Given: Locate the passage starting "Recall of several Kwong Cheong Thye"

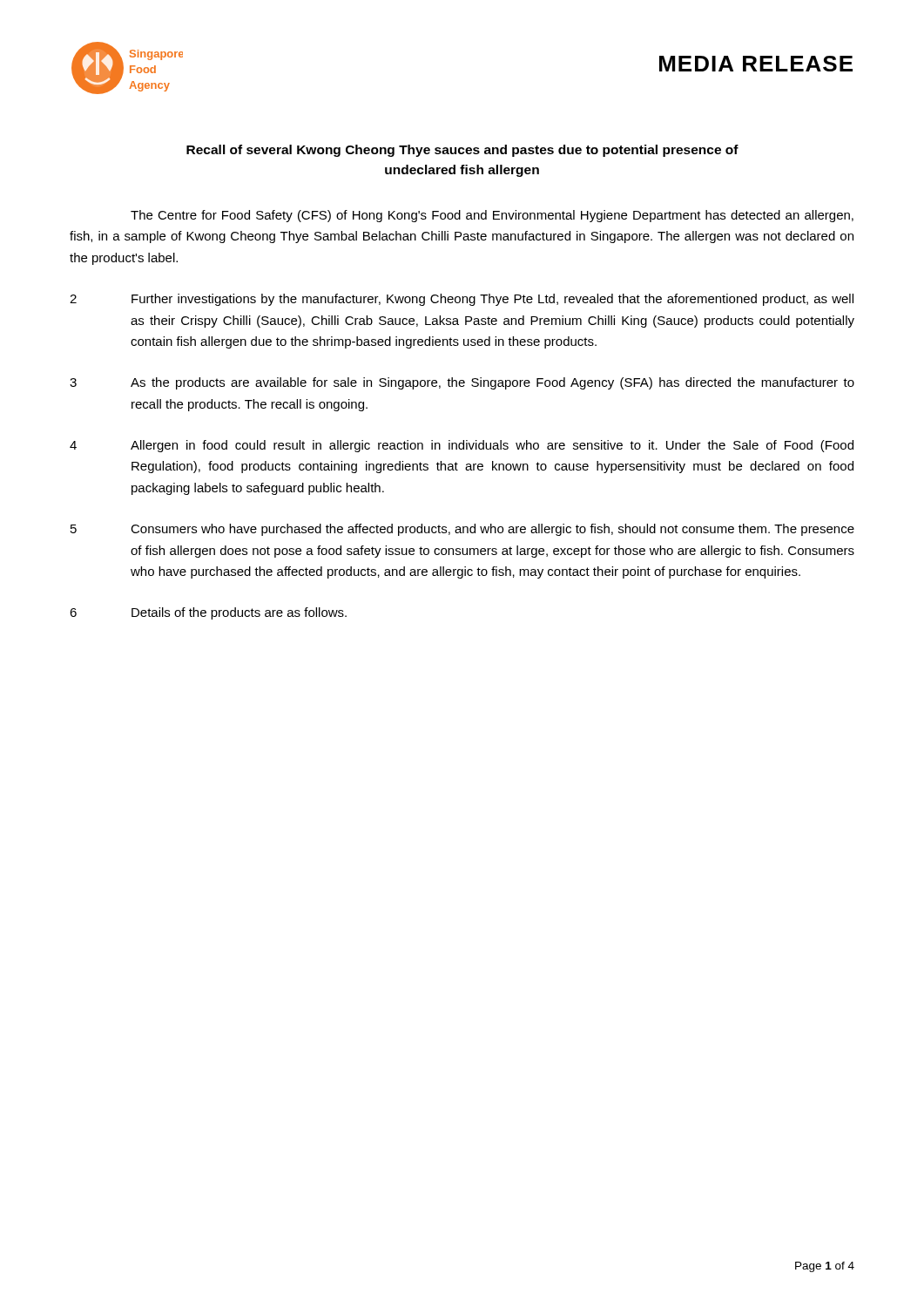Looking at the screenshot, I should 462,160.
